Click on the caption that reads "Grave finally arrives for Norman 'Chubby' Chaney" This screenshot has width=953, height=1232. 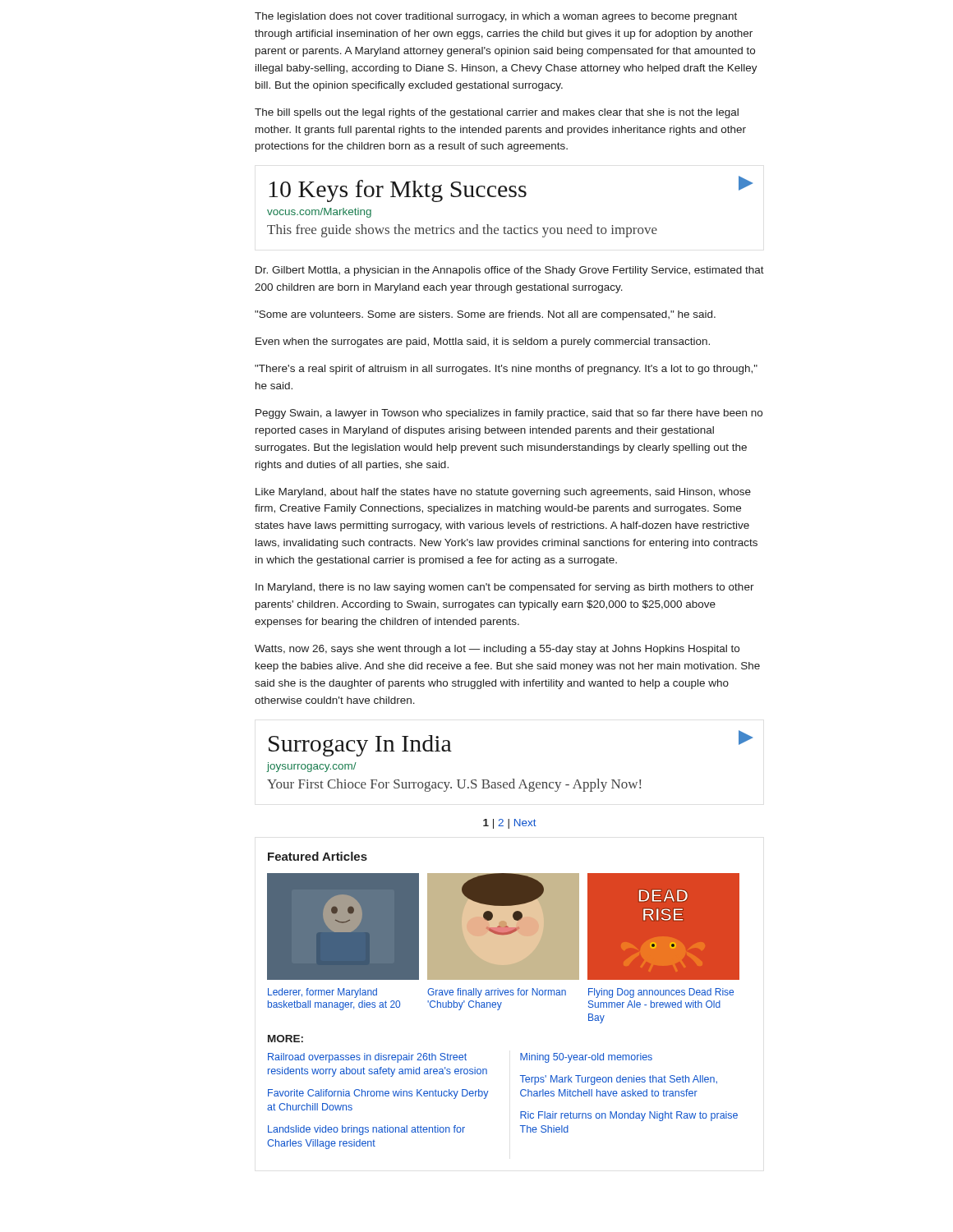(x=497, y=998)
